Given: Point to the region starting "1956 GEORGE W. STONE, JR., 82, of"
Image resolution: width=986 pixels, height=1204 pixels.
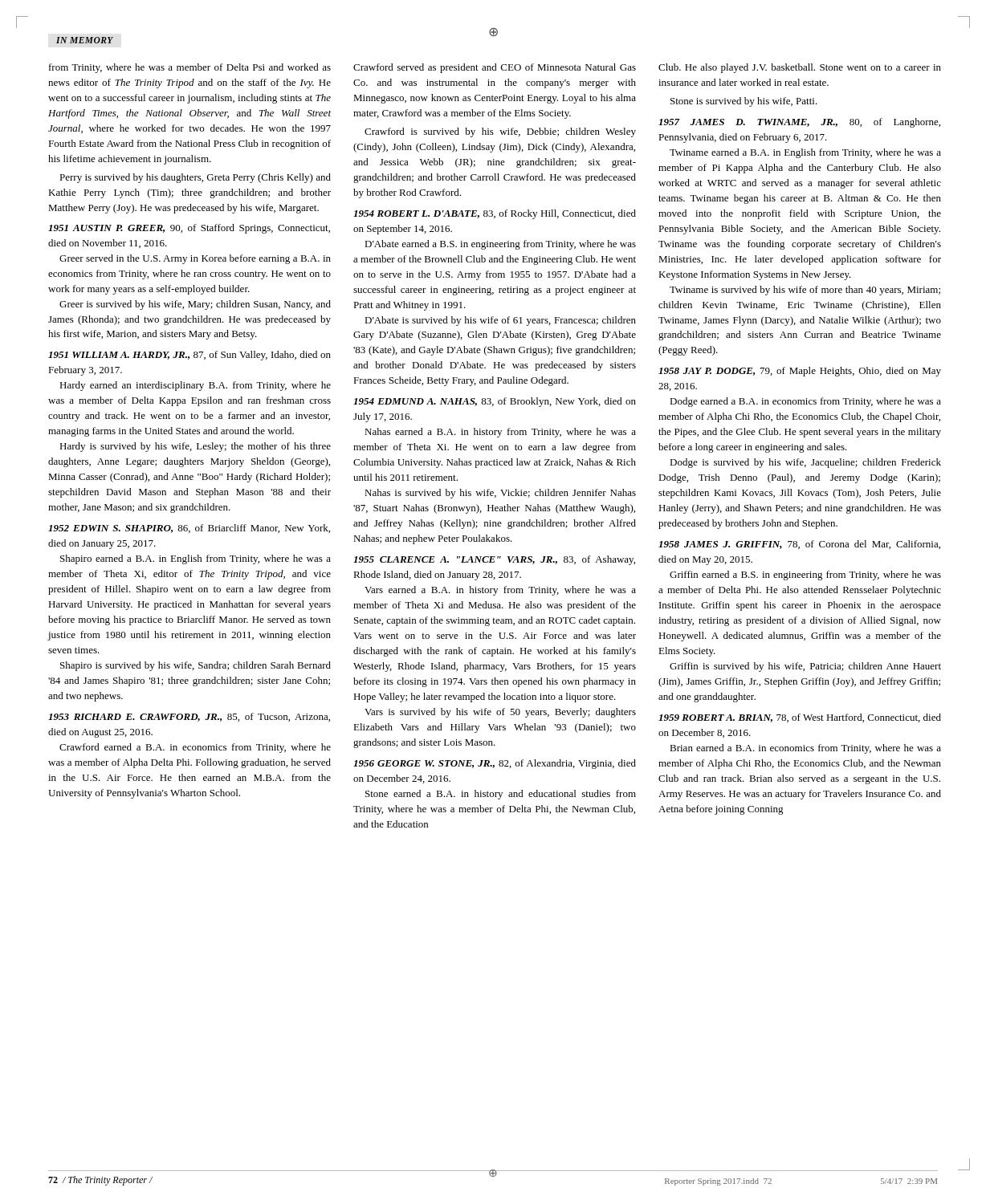Looking at the screenshot, I should point(495,794).
